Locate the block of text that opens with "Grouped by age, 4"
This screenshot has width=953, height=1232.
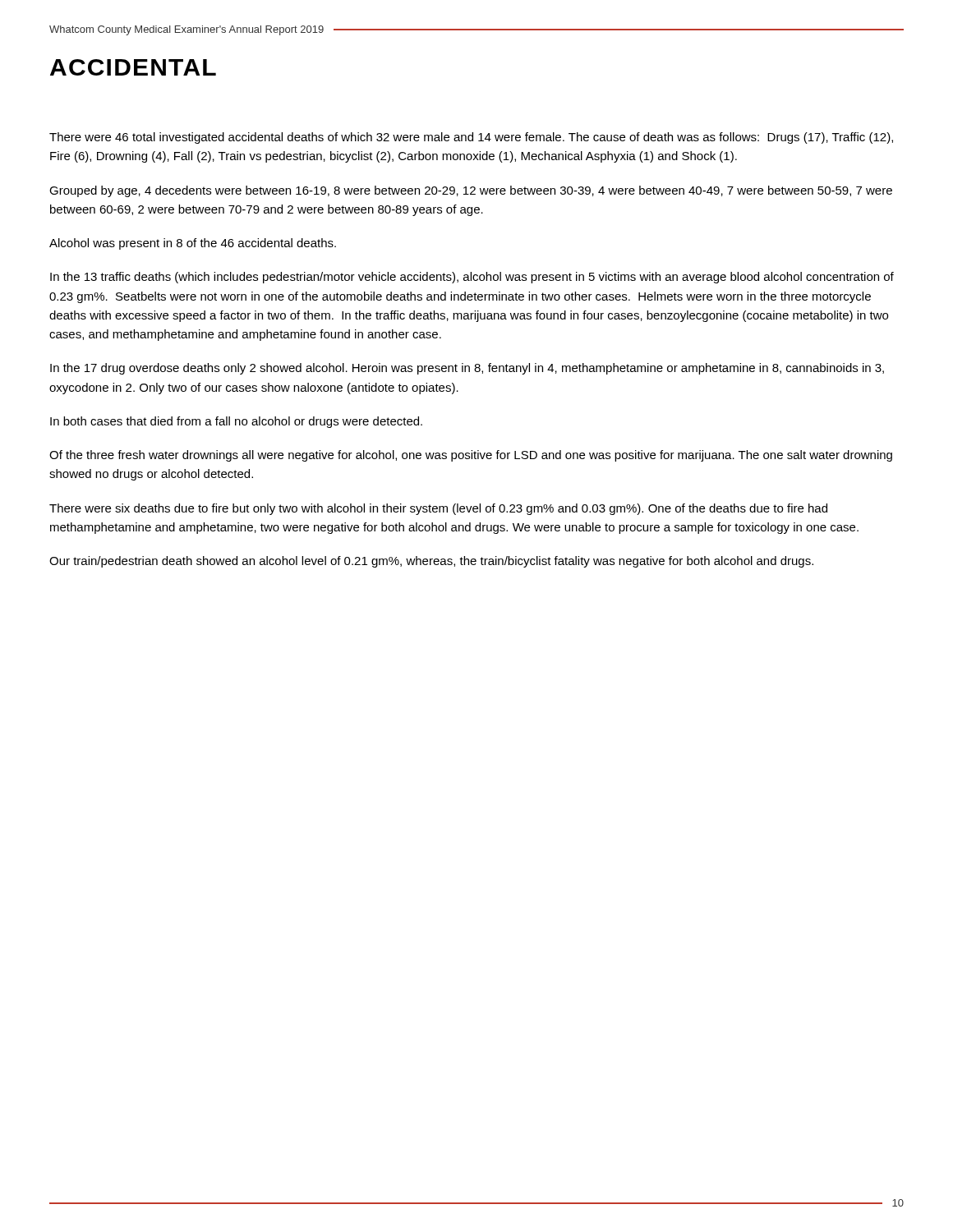click(471, 199)
